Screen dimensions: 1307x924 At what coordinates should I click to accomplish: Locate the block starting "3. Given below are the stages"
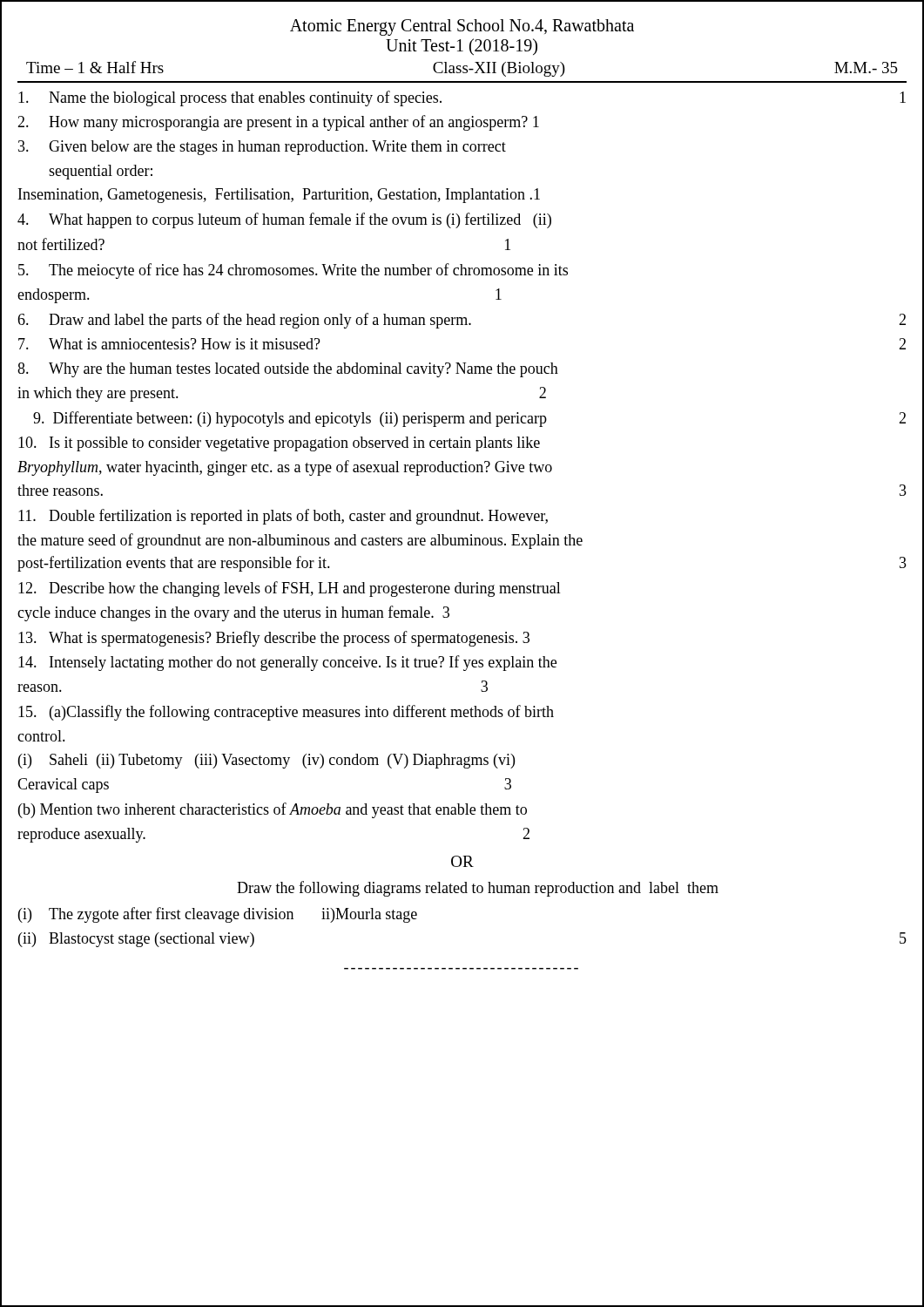pyautogui.click(x=262, y=148)
